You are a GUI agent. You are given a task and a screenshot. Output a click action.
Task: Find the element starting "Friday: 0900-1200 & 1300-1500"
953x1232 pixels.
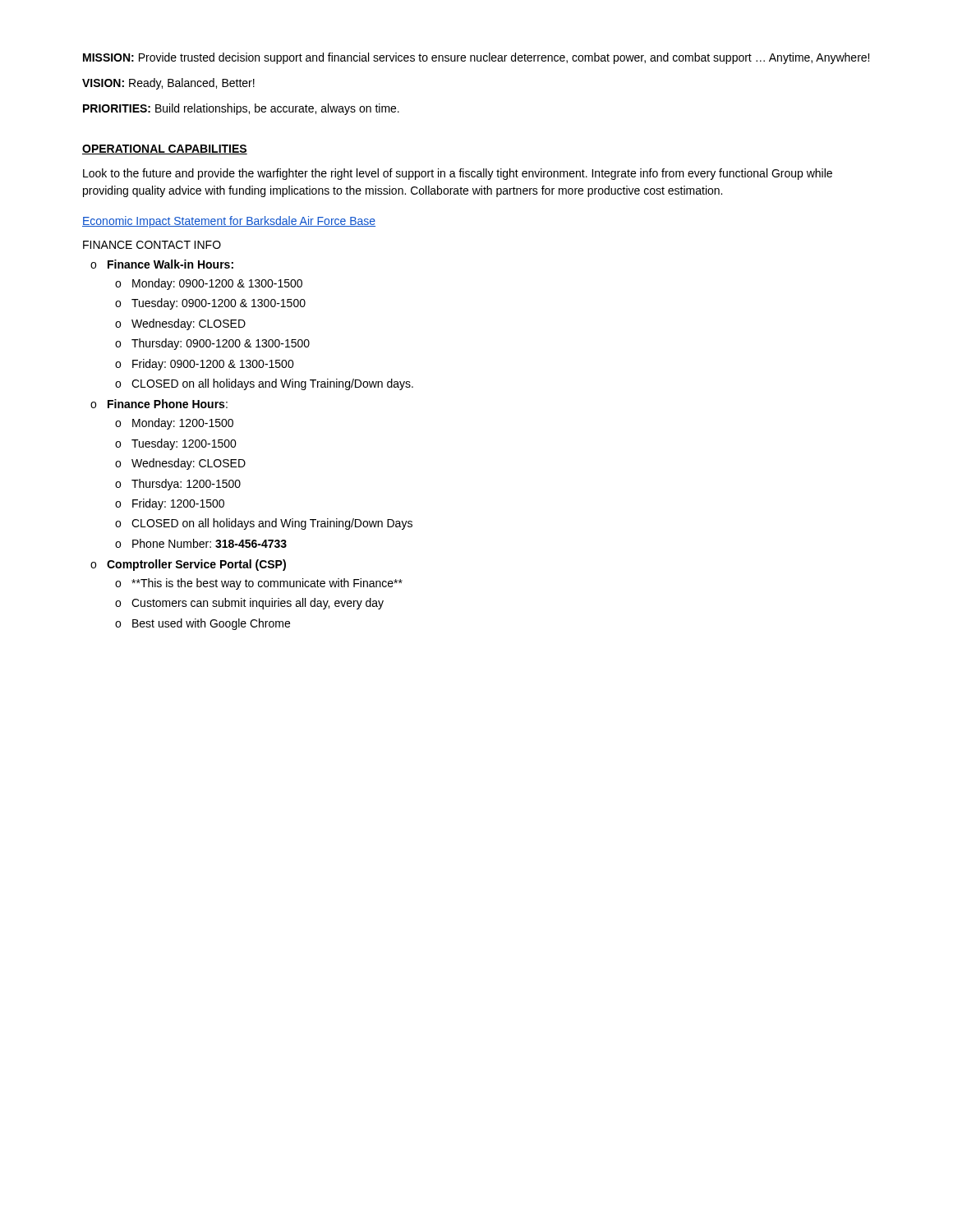[x=213, y=364]
